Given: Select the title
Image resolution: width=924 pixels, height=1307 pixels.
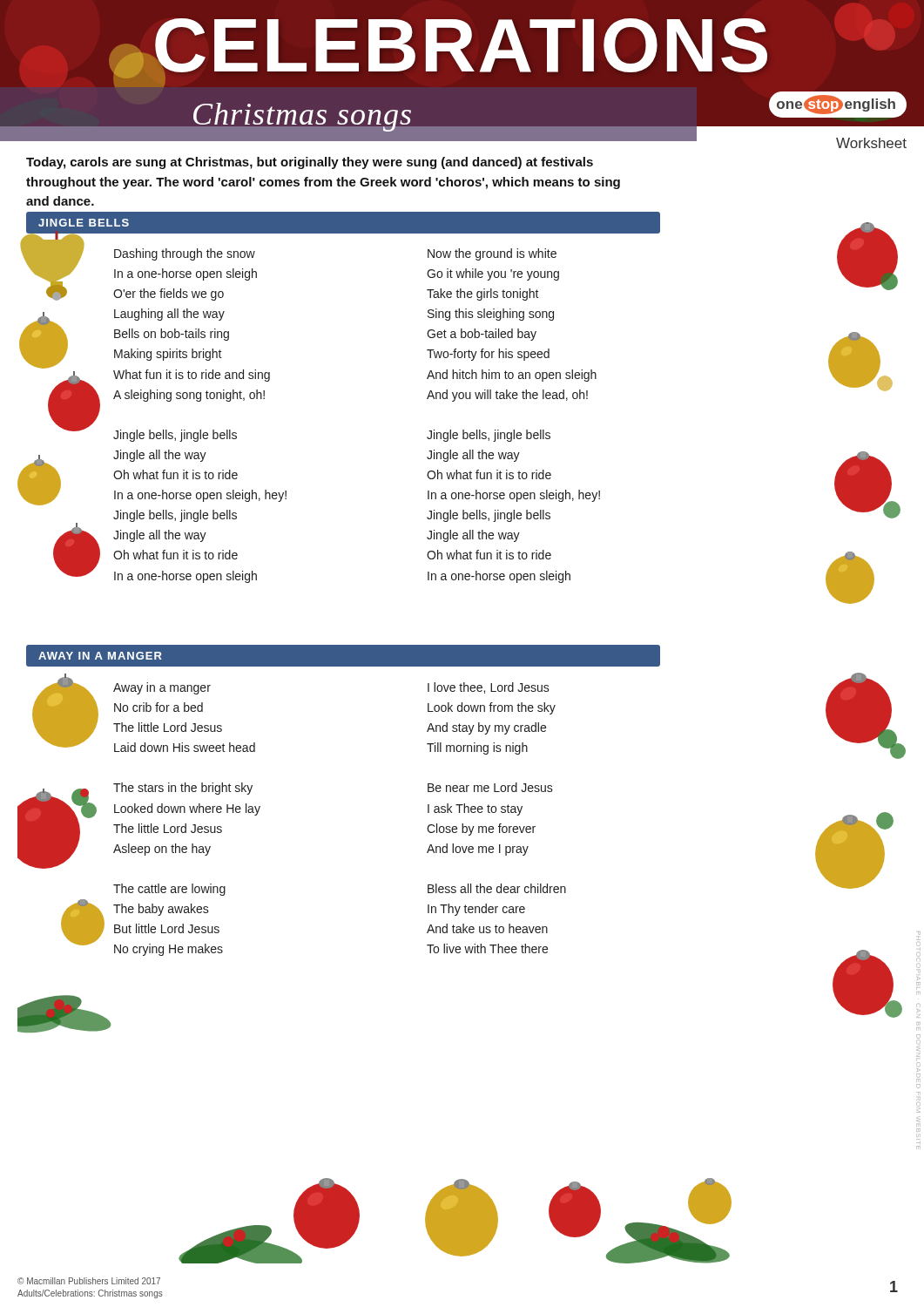Looking at the screenshot, I should click(x=462, y=45).
